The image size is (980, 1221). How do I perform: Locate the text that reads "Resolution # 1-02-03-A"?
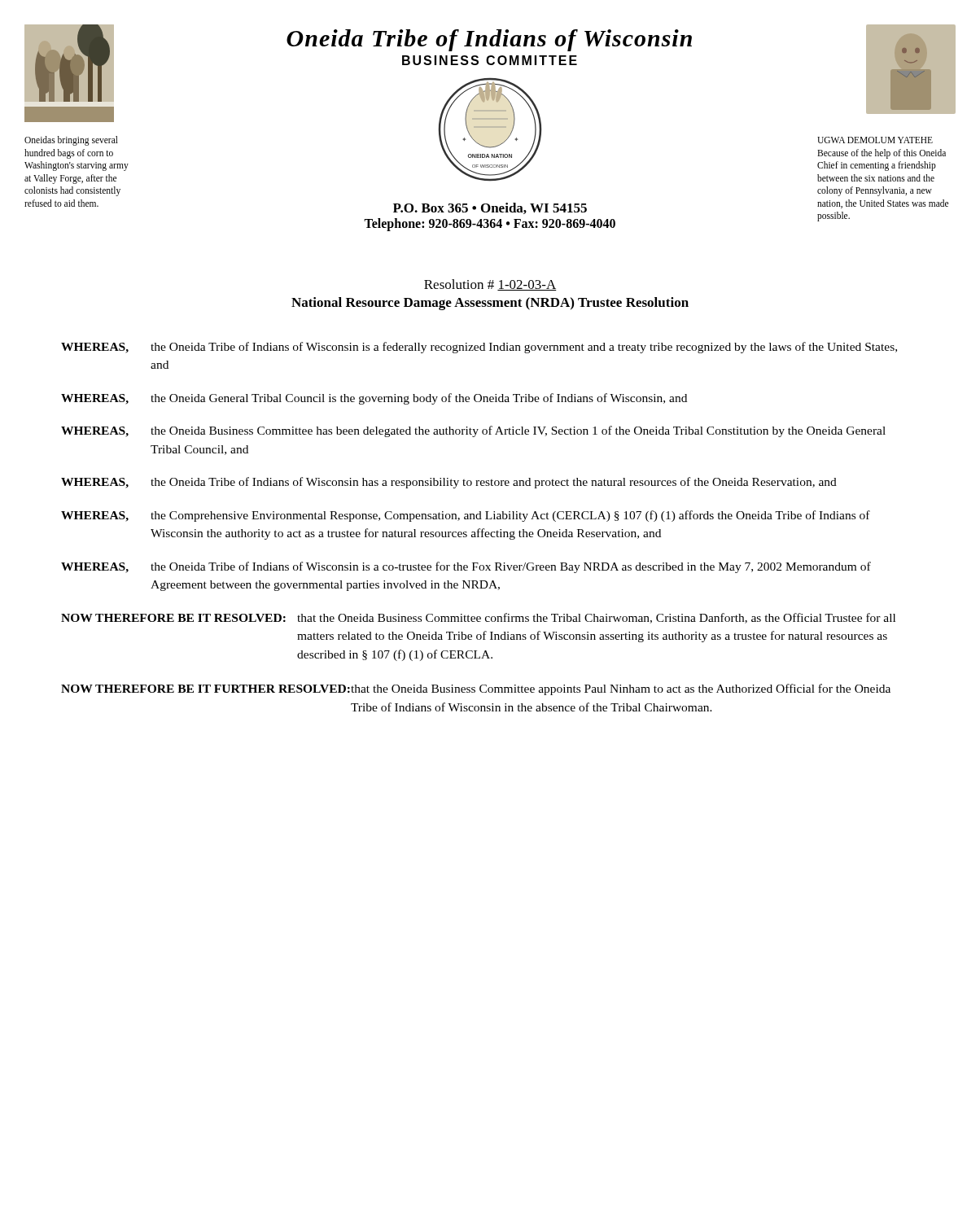[490, 284]
